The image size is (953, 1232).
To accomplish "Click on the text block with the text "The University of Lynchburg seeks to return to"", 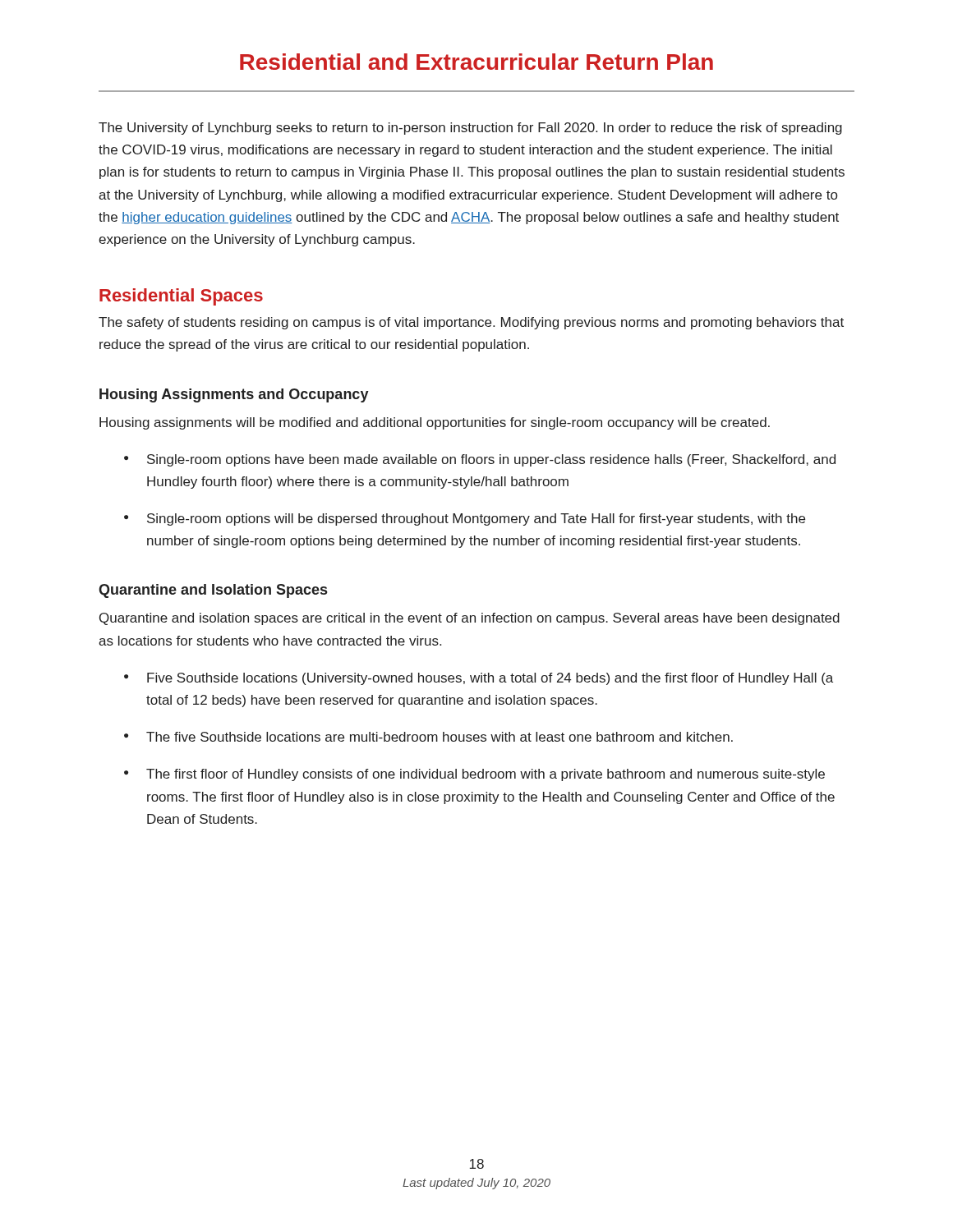I will (472, 184).
